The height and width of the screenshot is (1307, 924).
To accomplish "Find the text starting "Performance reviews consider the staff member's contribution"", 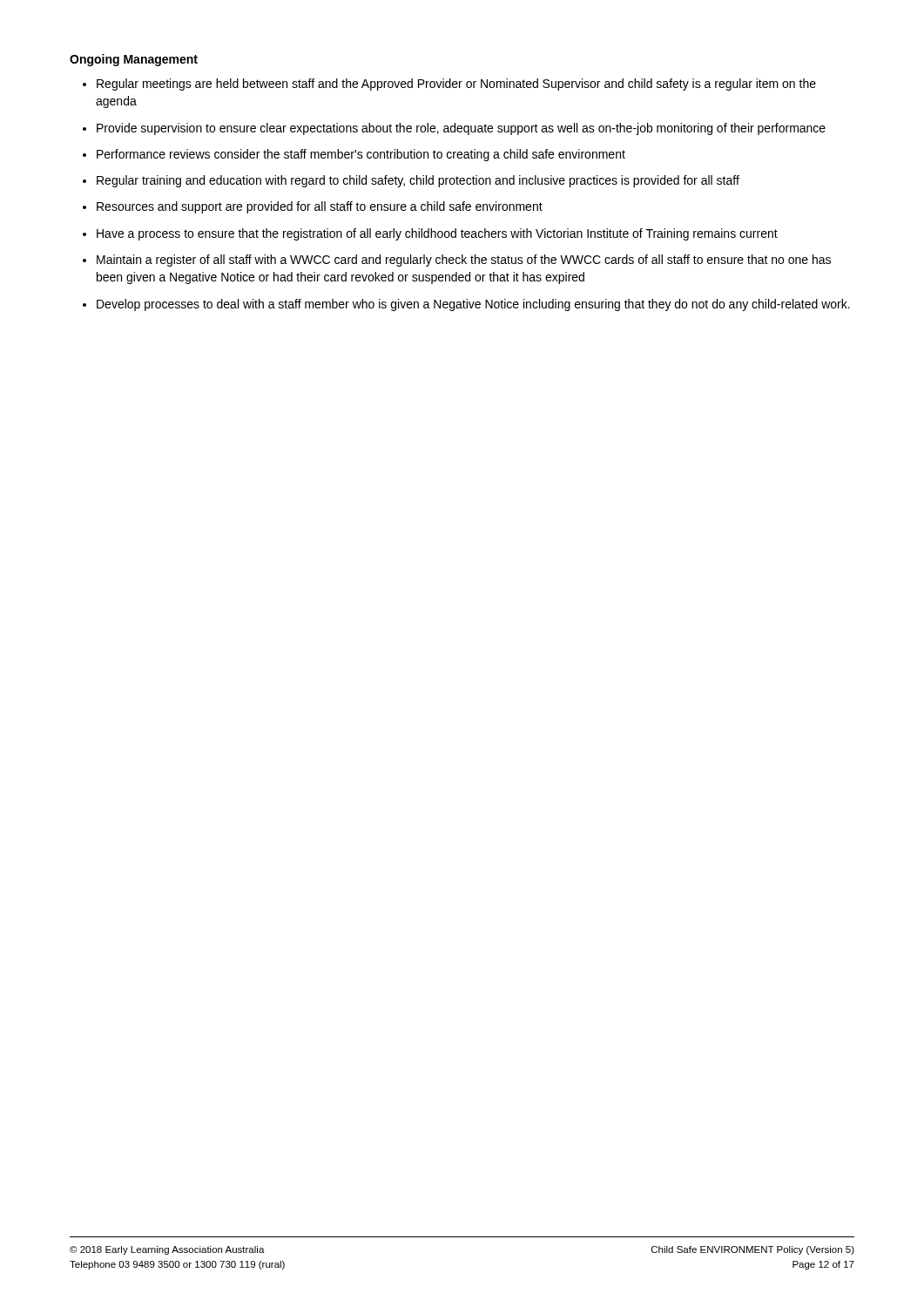I will [x=360, y=154].
